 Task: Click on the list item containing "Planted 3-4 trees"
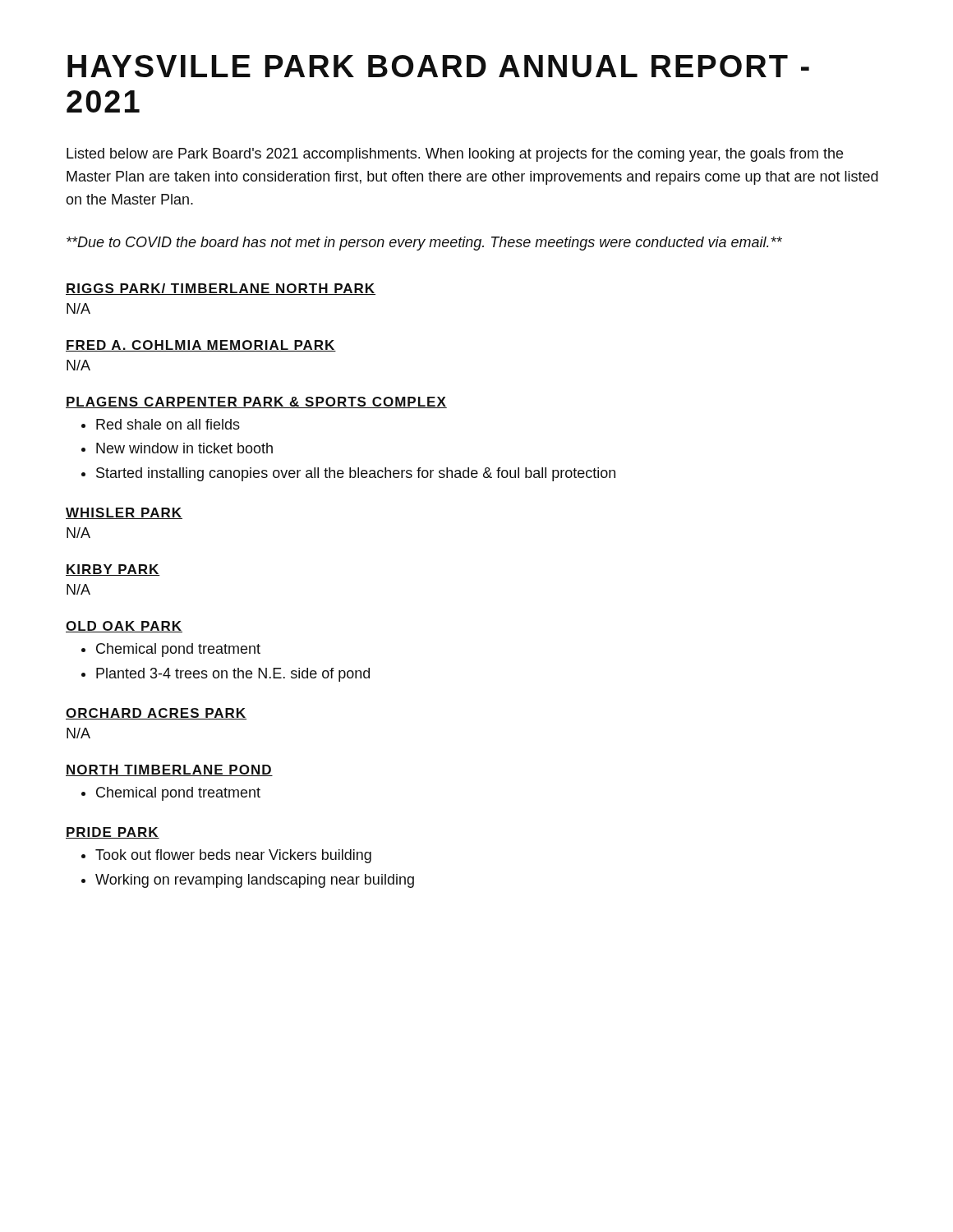pos(233,674)
